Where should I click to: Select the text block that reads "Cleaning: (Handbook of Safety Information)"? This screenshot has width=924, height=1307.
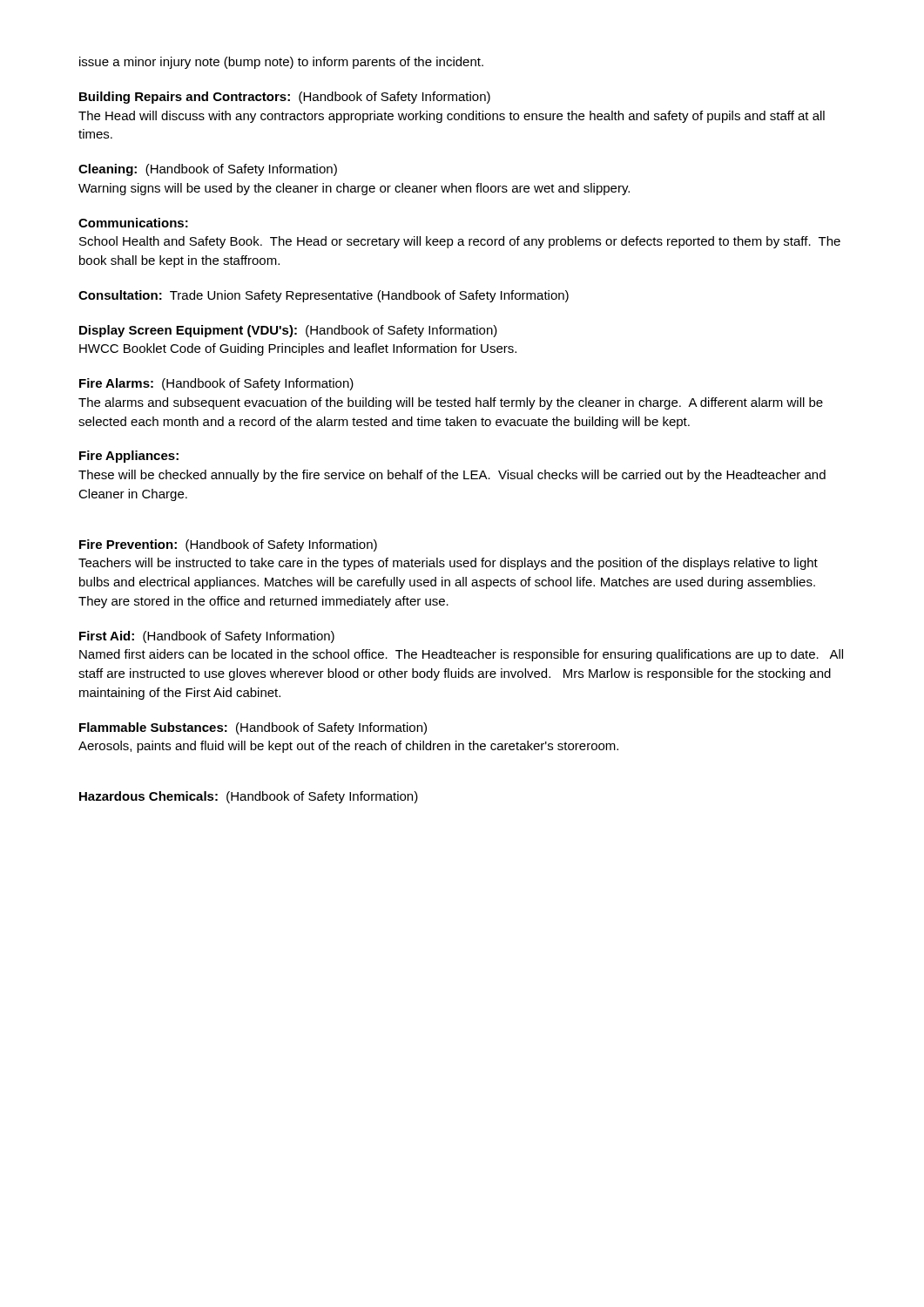[462, 178]
